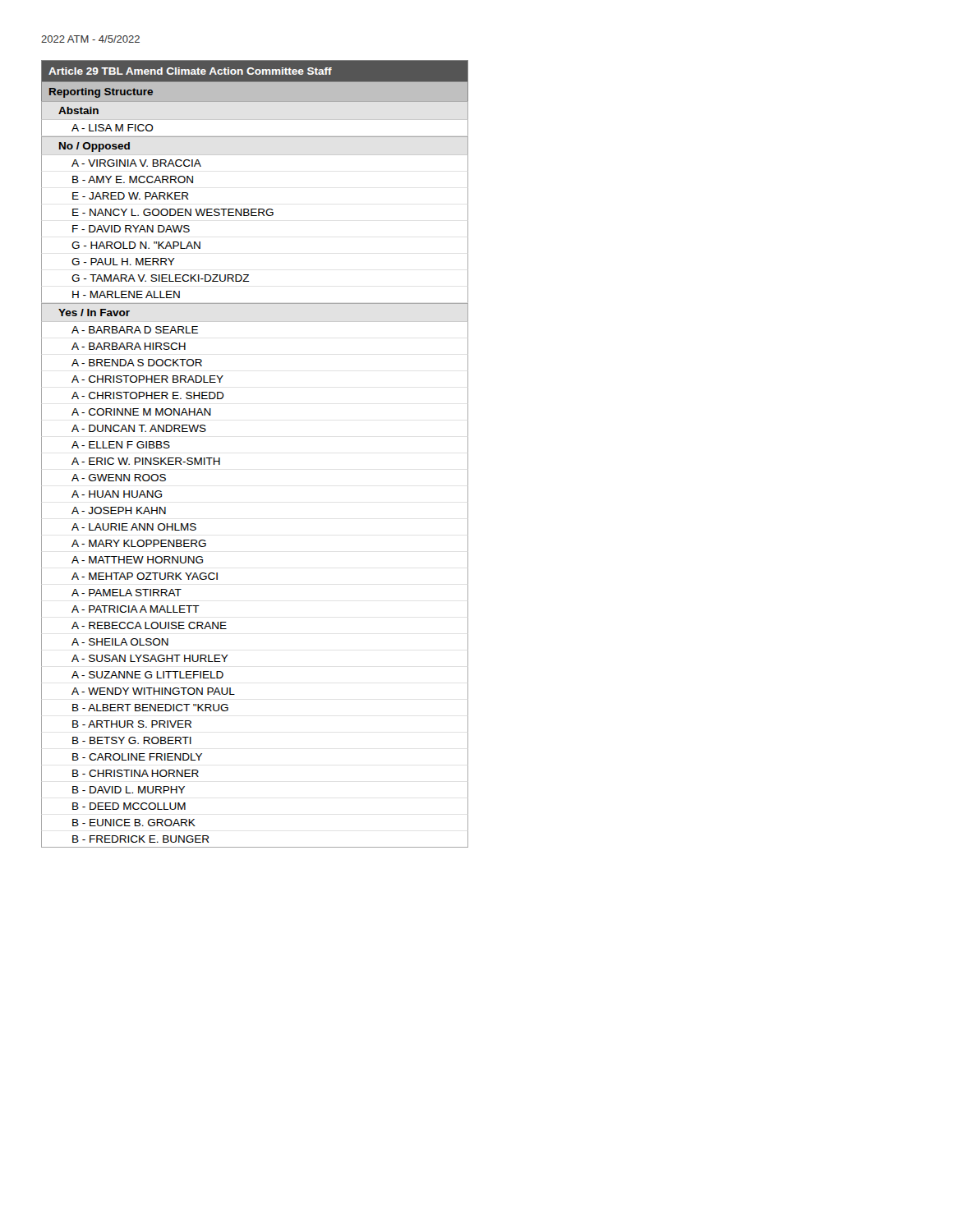Point to "G - PAUL H. MERRY"
The width and height of the screenshot is (953, 1232).
click(x=123, y=262)
